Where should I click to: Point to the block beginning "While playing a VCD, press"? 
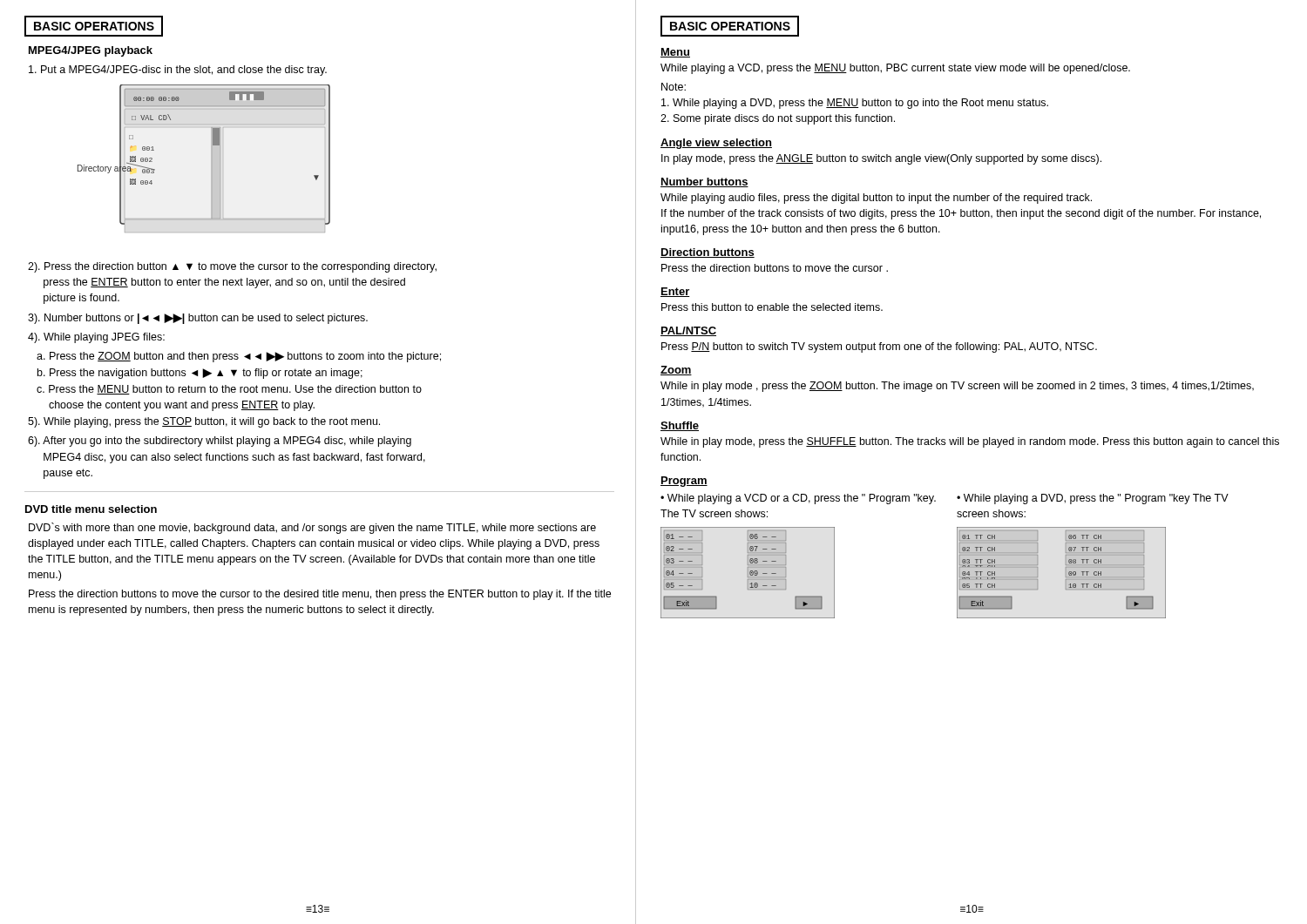(x=896, y=68)
